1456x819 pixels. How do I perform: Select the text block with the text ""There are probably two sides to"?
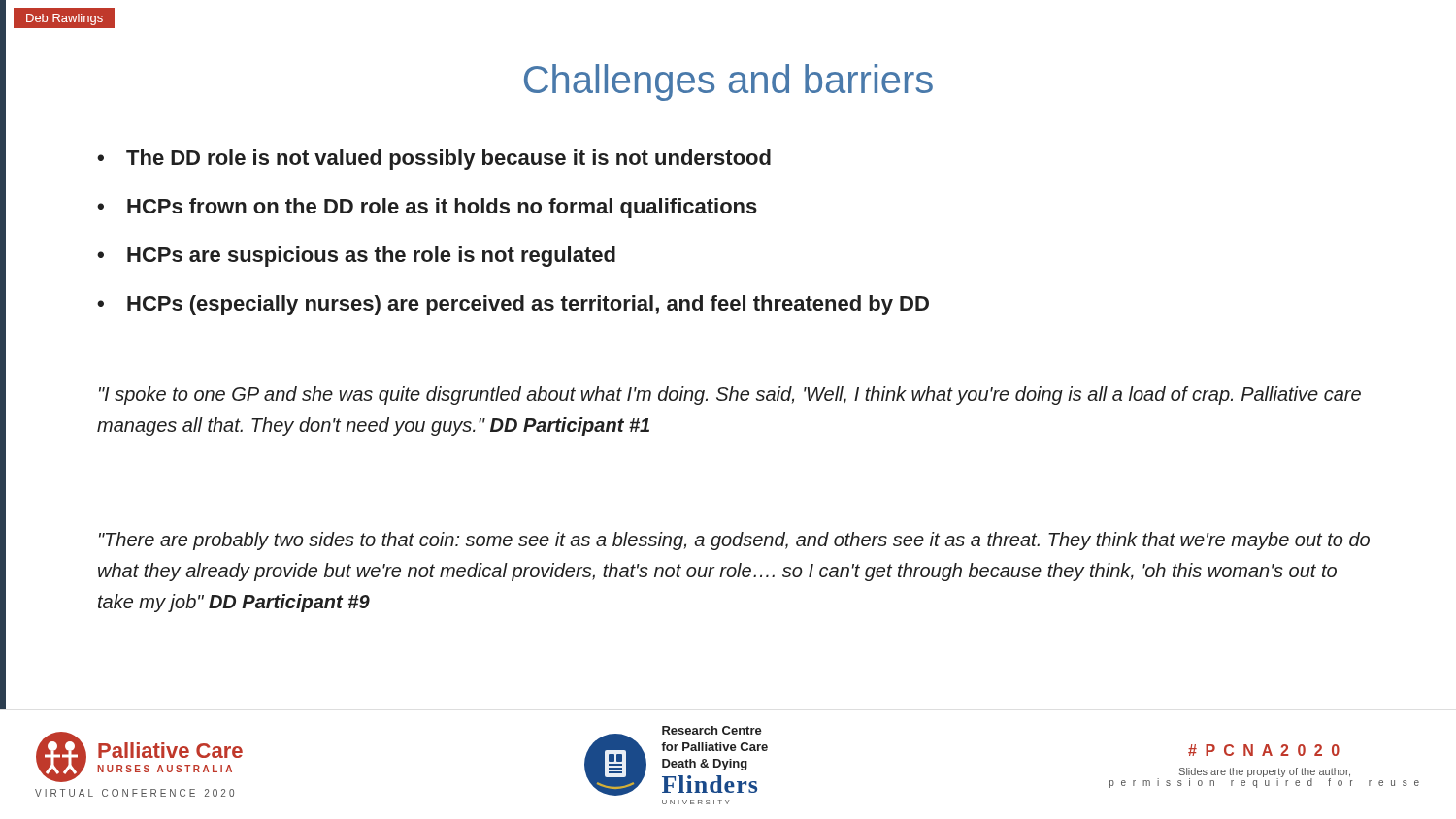click(x=734, y=571)
